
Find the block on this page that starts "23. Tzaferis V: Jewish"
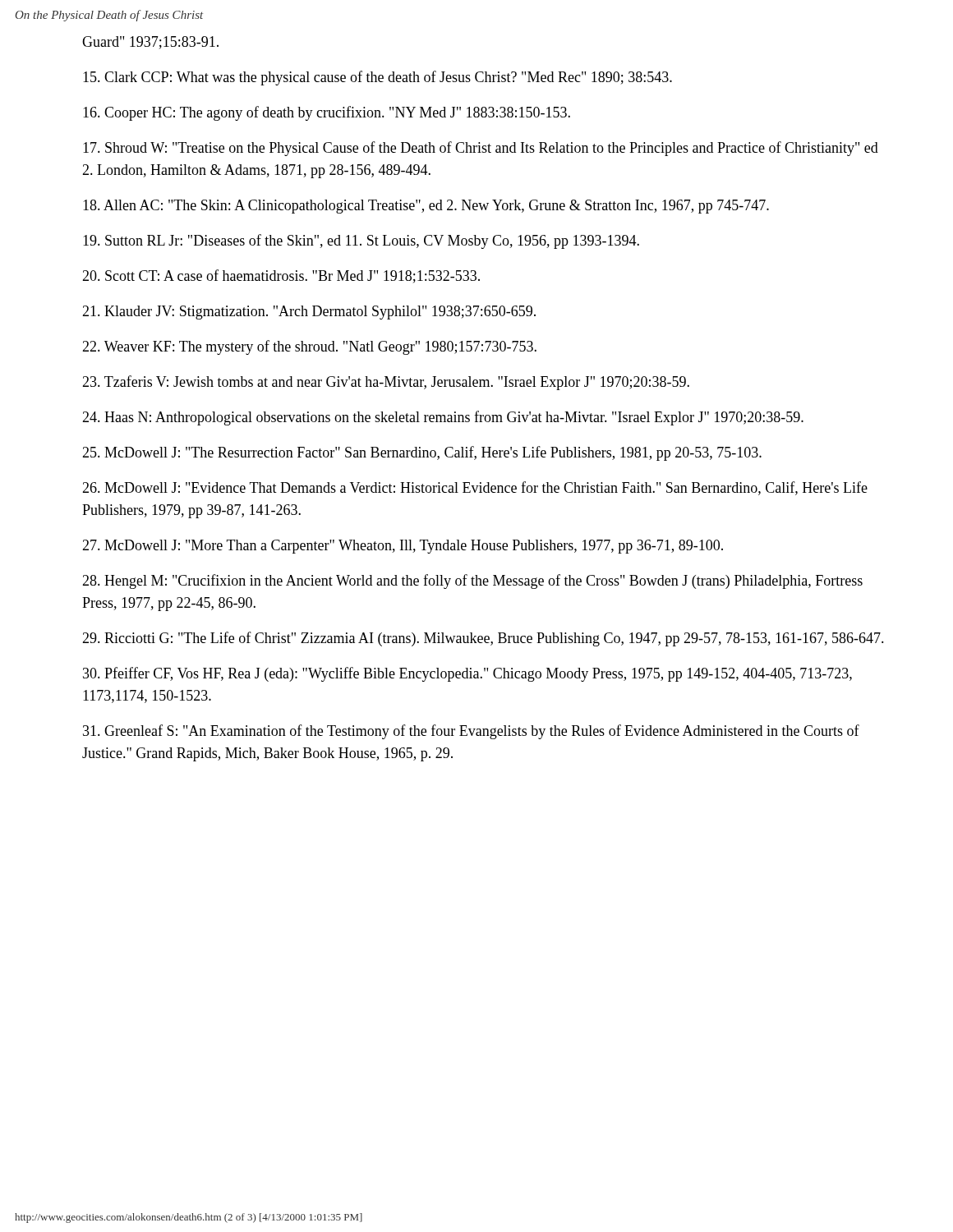386,382
